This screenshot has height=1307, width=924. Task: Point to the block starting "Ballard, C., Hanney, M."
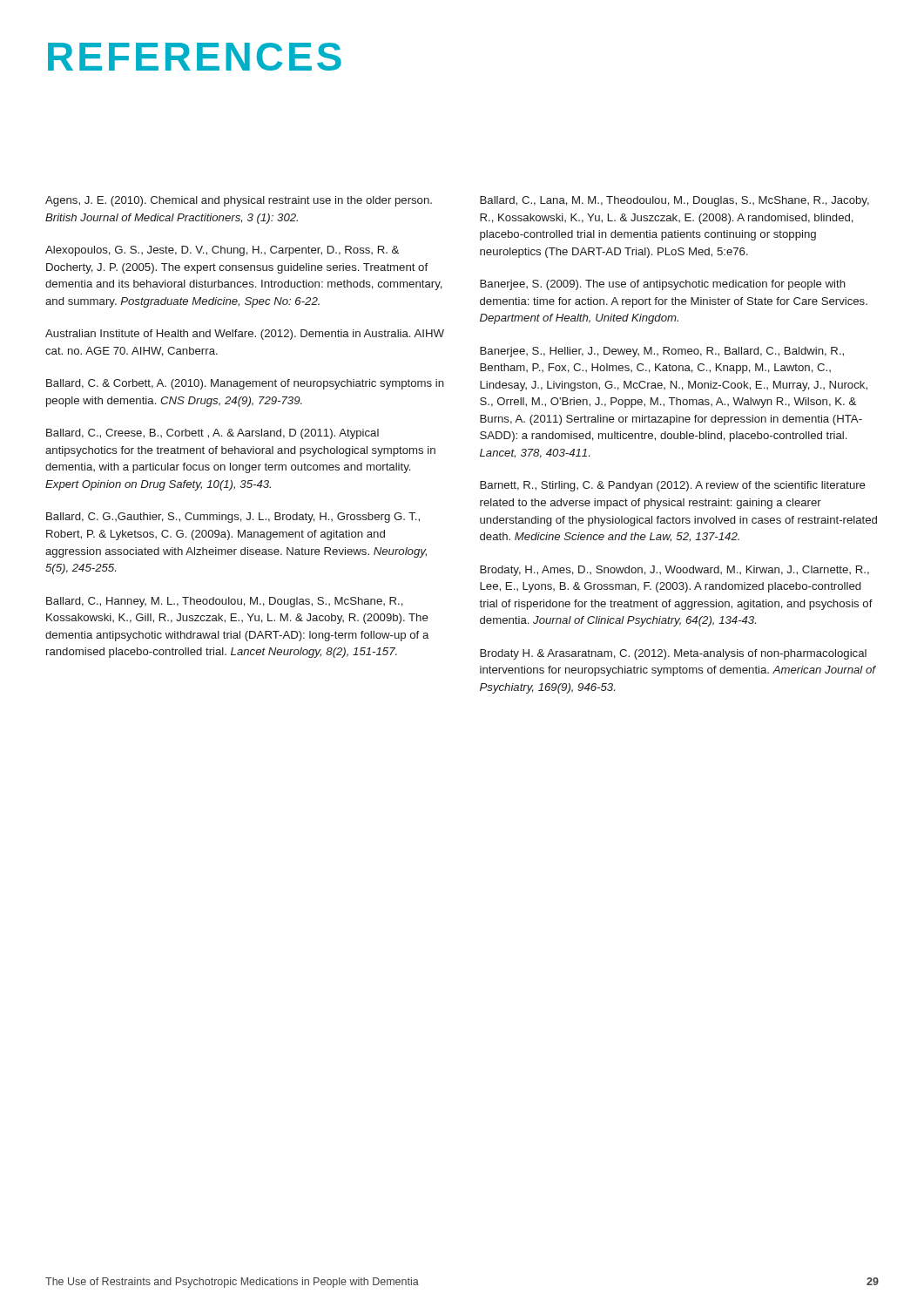point(237,626)
